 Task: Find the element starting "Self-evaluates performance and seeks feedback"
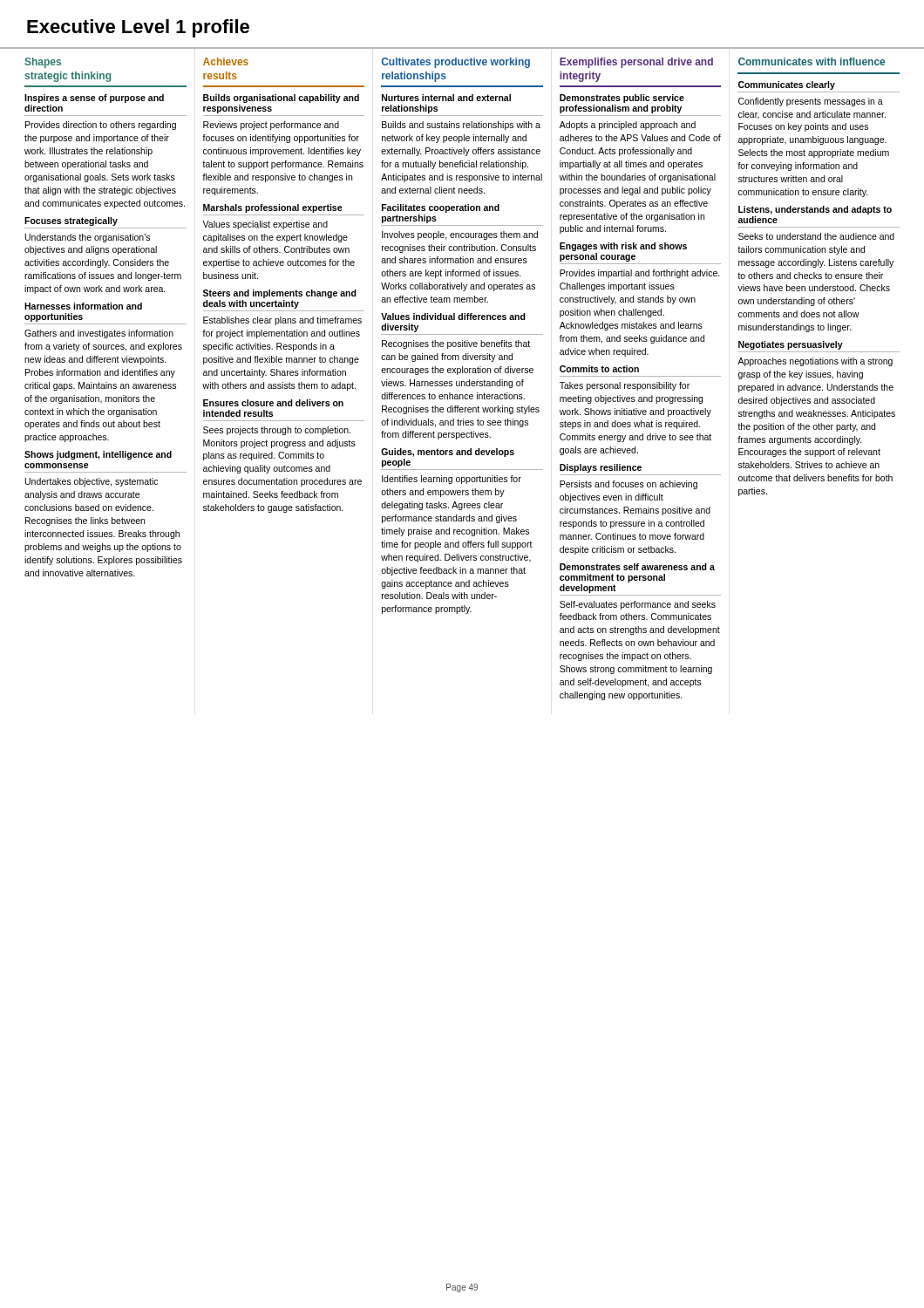tap(640, 649)
